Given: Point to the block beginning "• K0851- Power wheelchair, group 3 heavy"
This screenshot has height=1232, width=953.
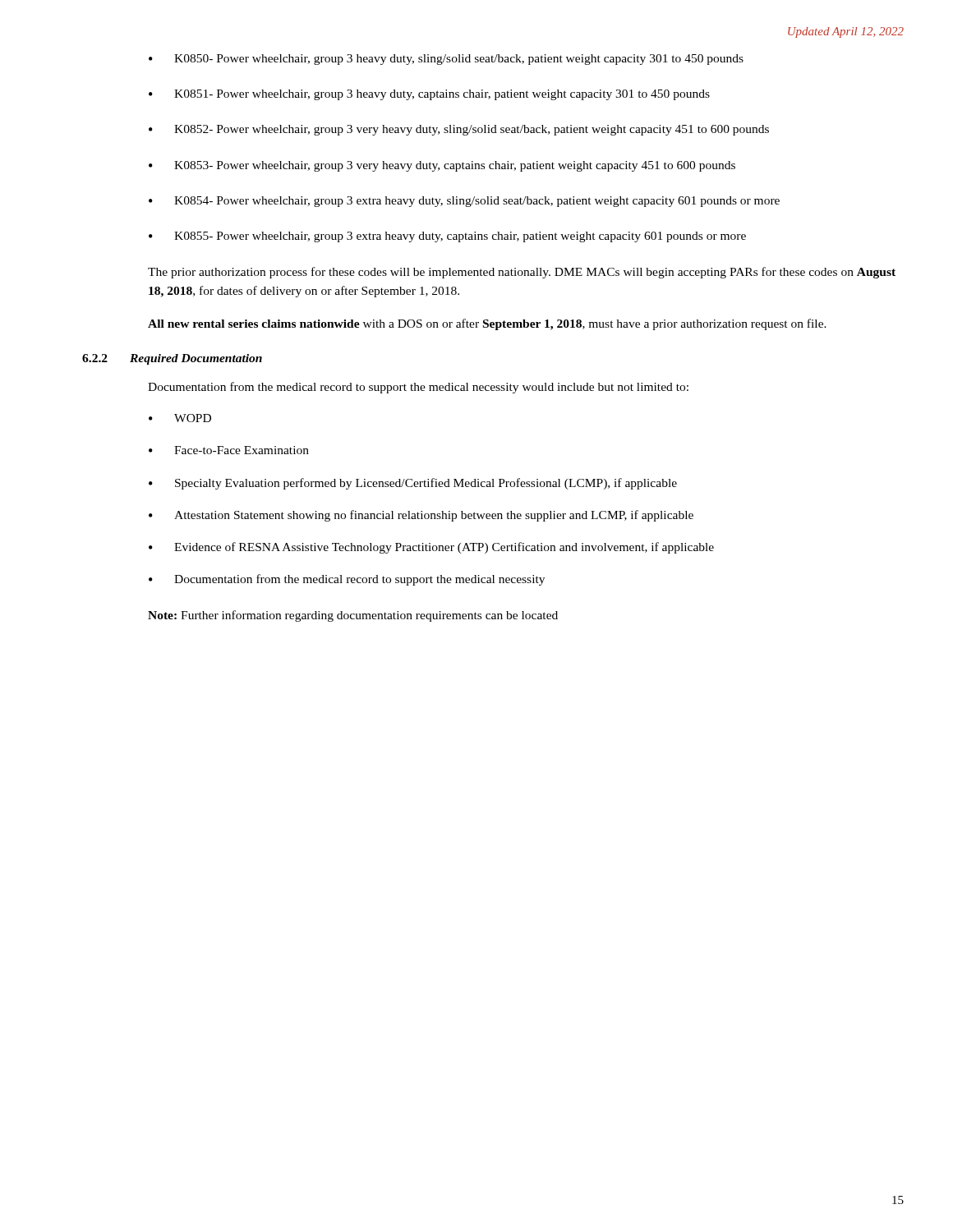Looking at the screenshot, I should pos(429,95).
